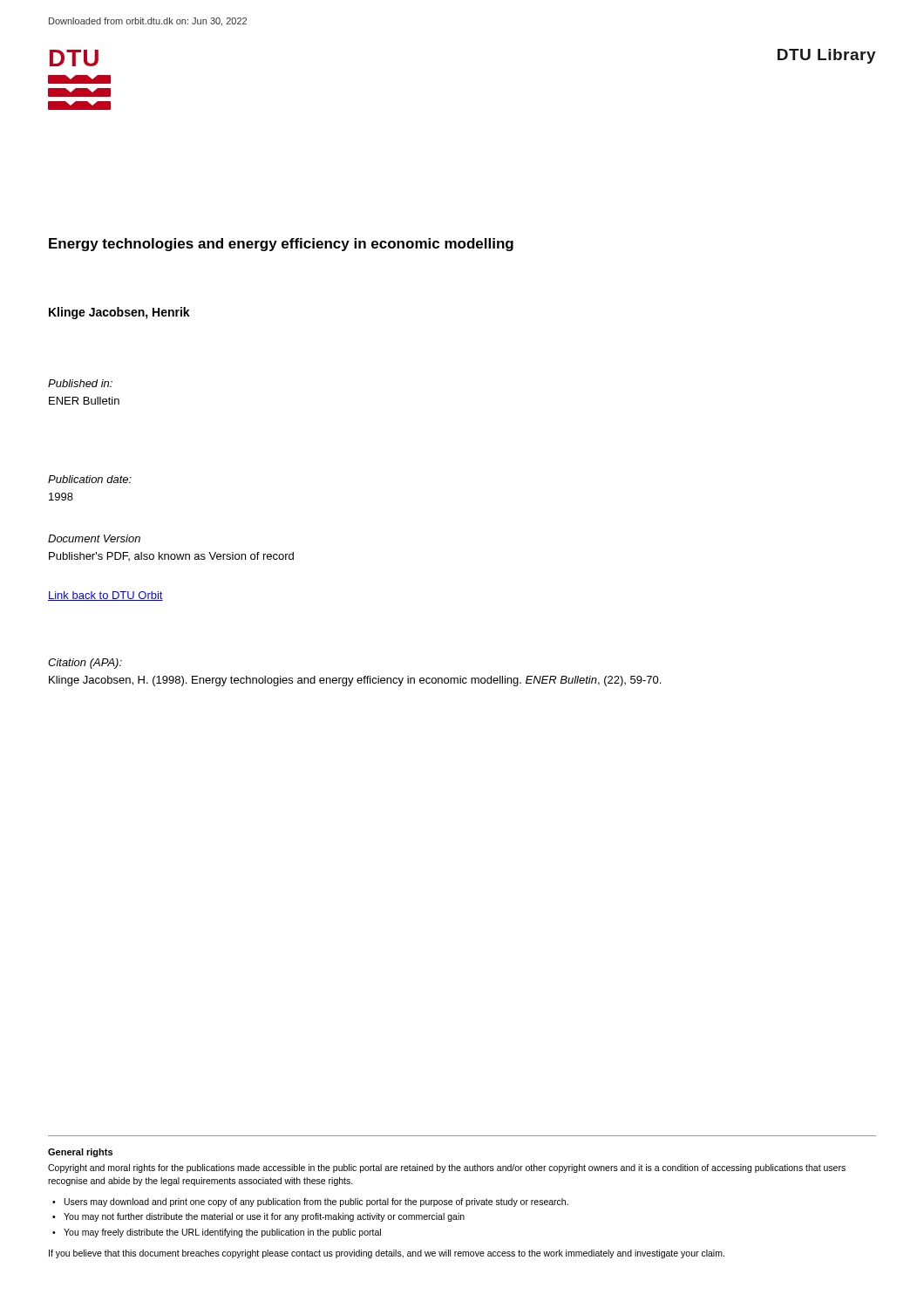Click on the element starting "• Users may download and print one"
This screenshot has width=924, height=1308.
point(311,1202)
